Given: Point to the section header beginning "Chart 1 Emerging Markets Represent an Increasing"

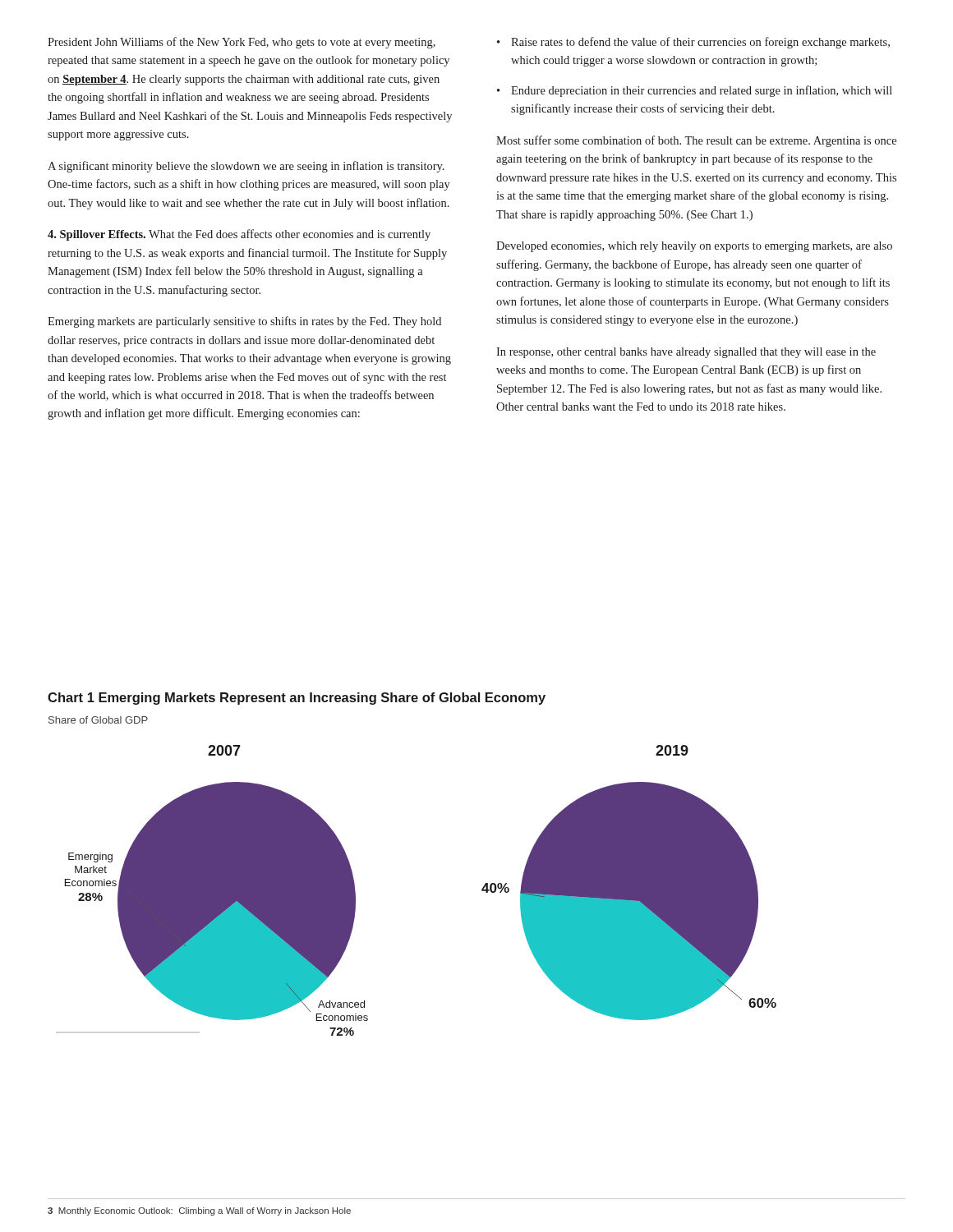Looking at the screenshot, I should pos(297,697).
